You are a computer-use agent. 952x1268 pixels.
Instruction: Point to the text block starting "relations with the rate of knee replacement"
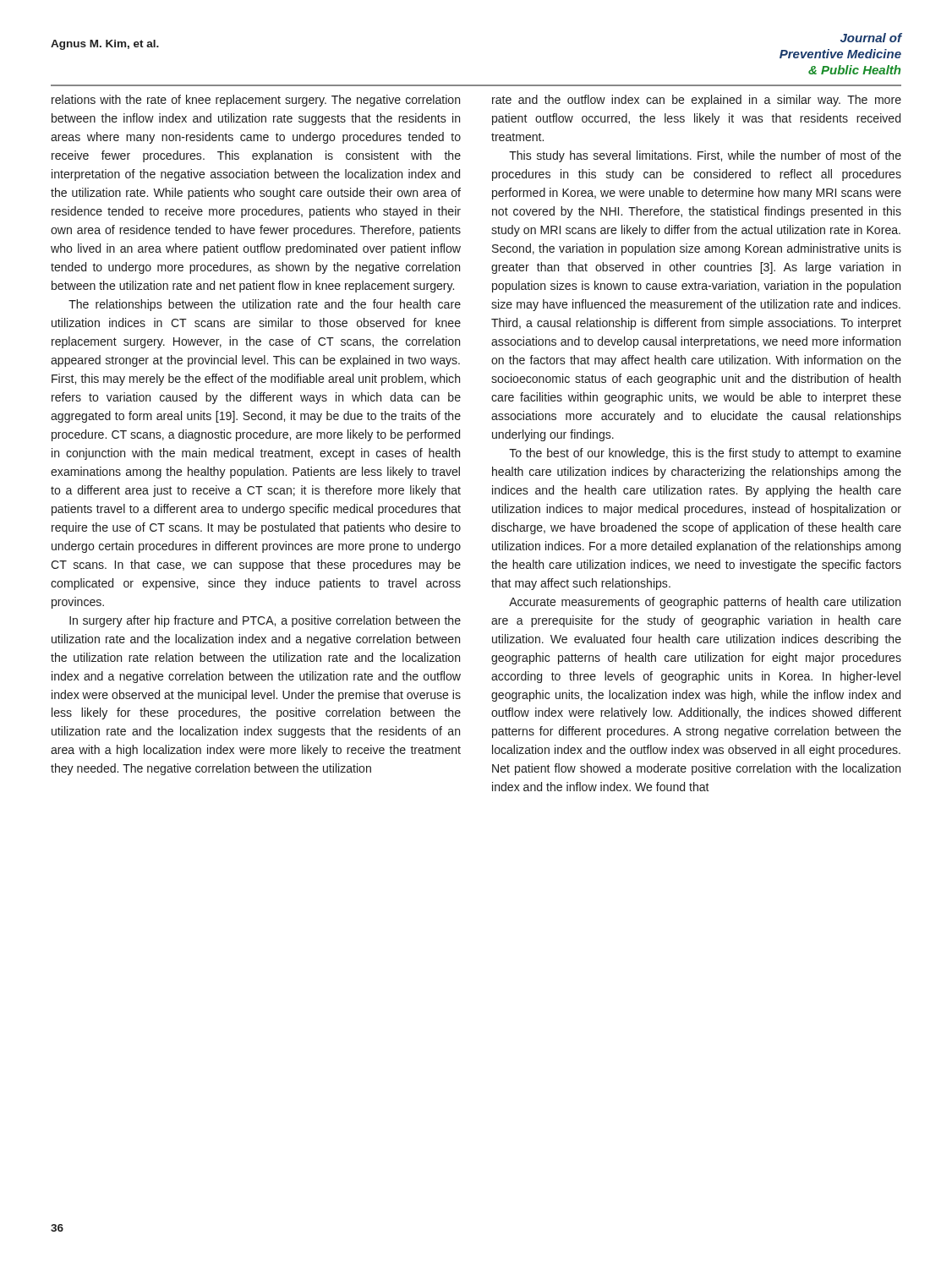(x=256, y=193)
